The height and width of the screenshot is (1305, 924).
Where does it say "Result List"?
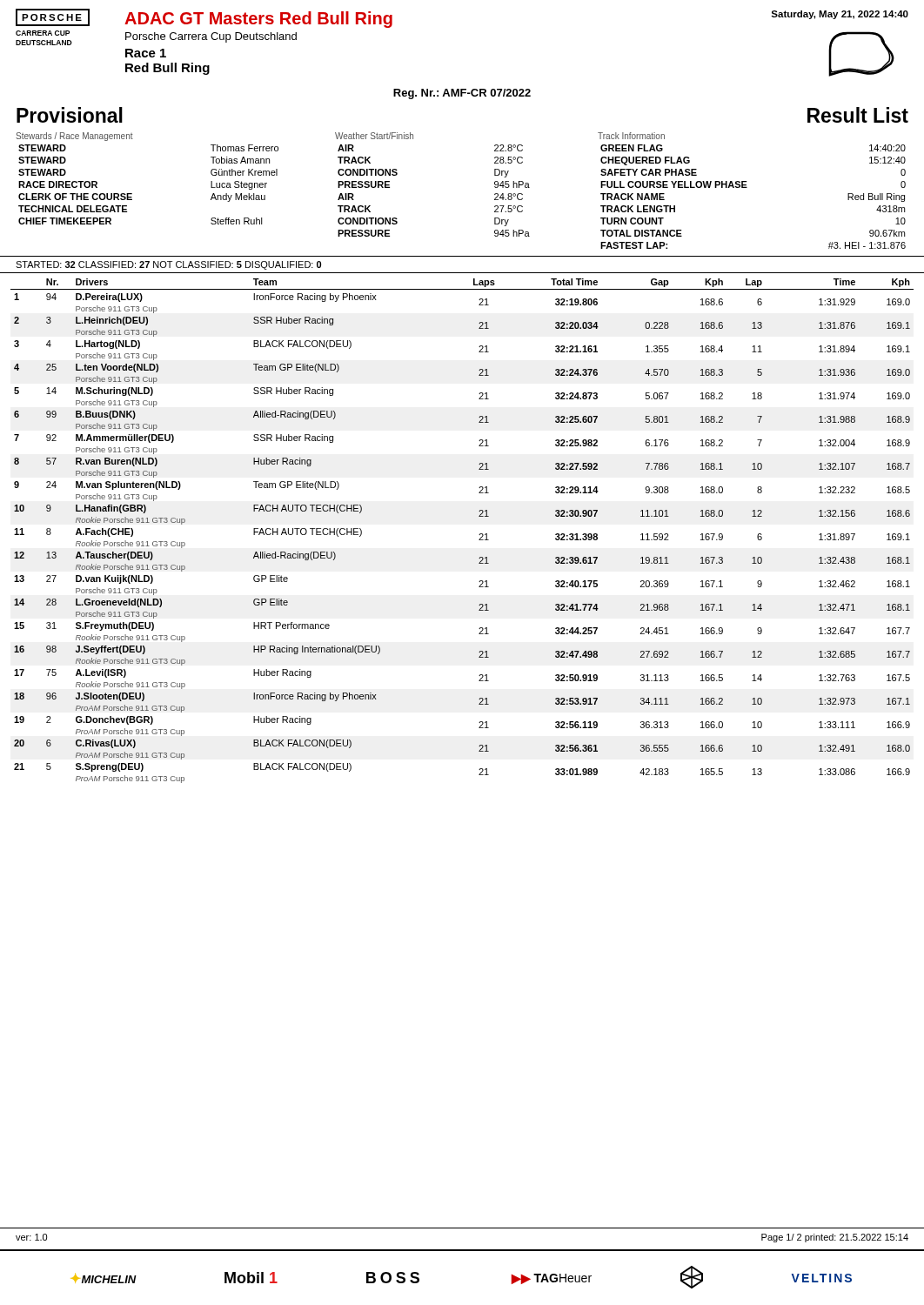tap(857, 116)
